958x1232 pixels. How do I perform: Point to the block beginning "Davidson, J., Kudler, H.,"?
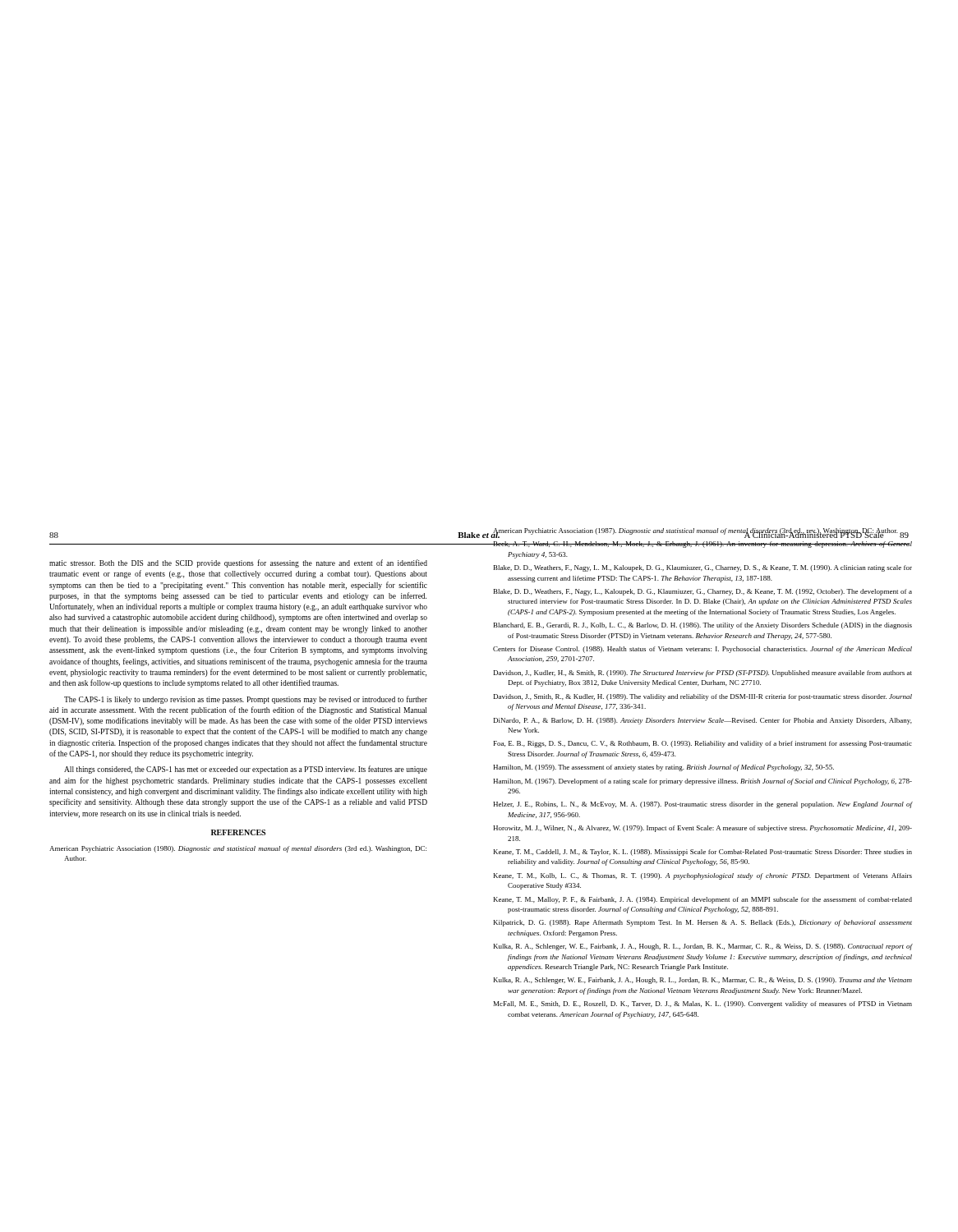coord(703,678)
